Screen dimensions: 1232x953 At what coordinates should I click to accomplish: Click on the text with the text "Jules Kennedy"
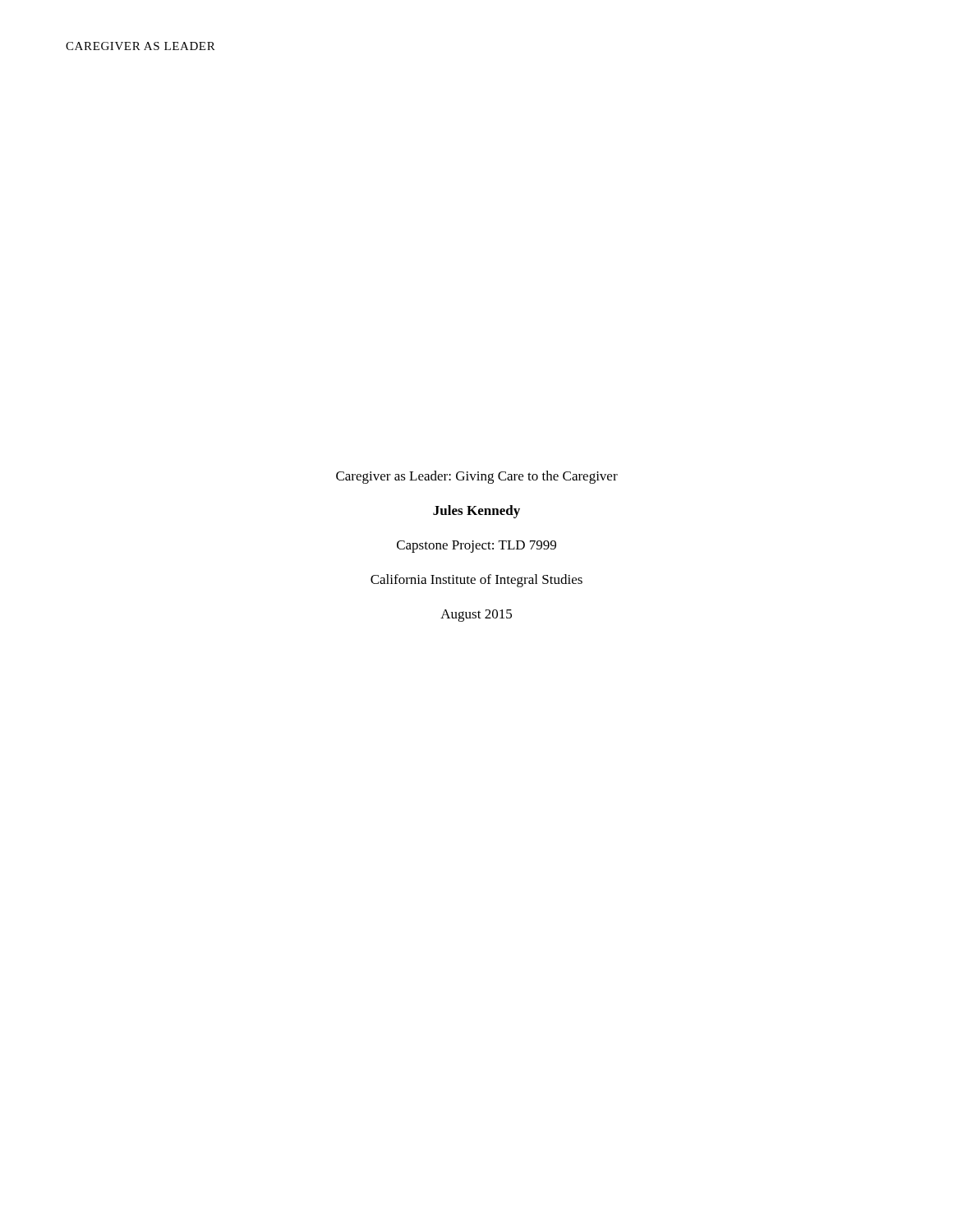[x=476, y=510]
